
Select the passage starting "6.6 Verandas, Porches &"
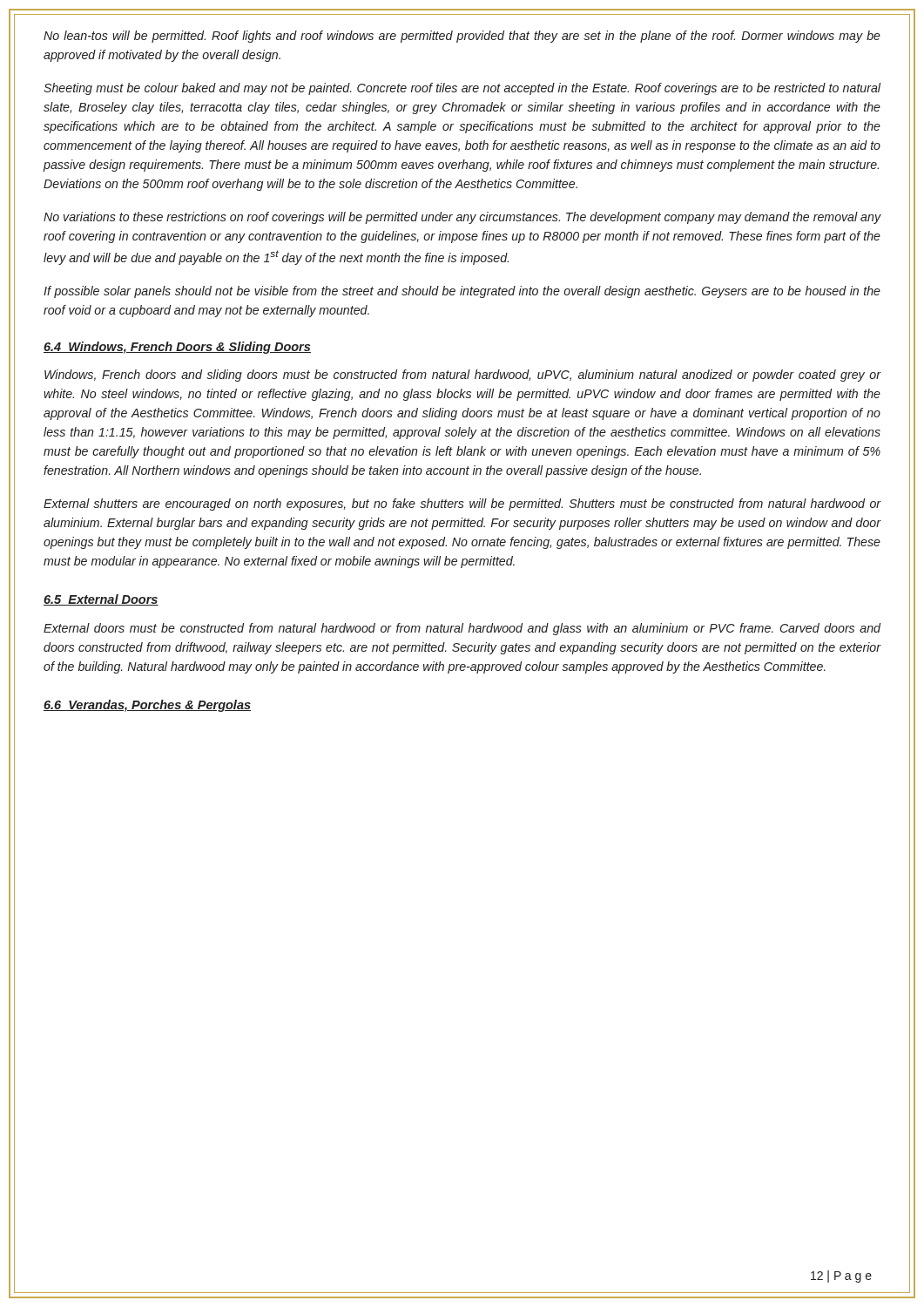[x=147, y=705]
